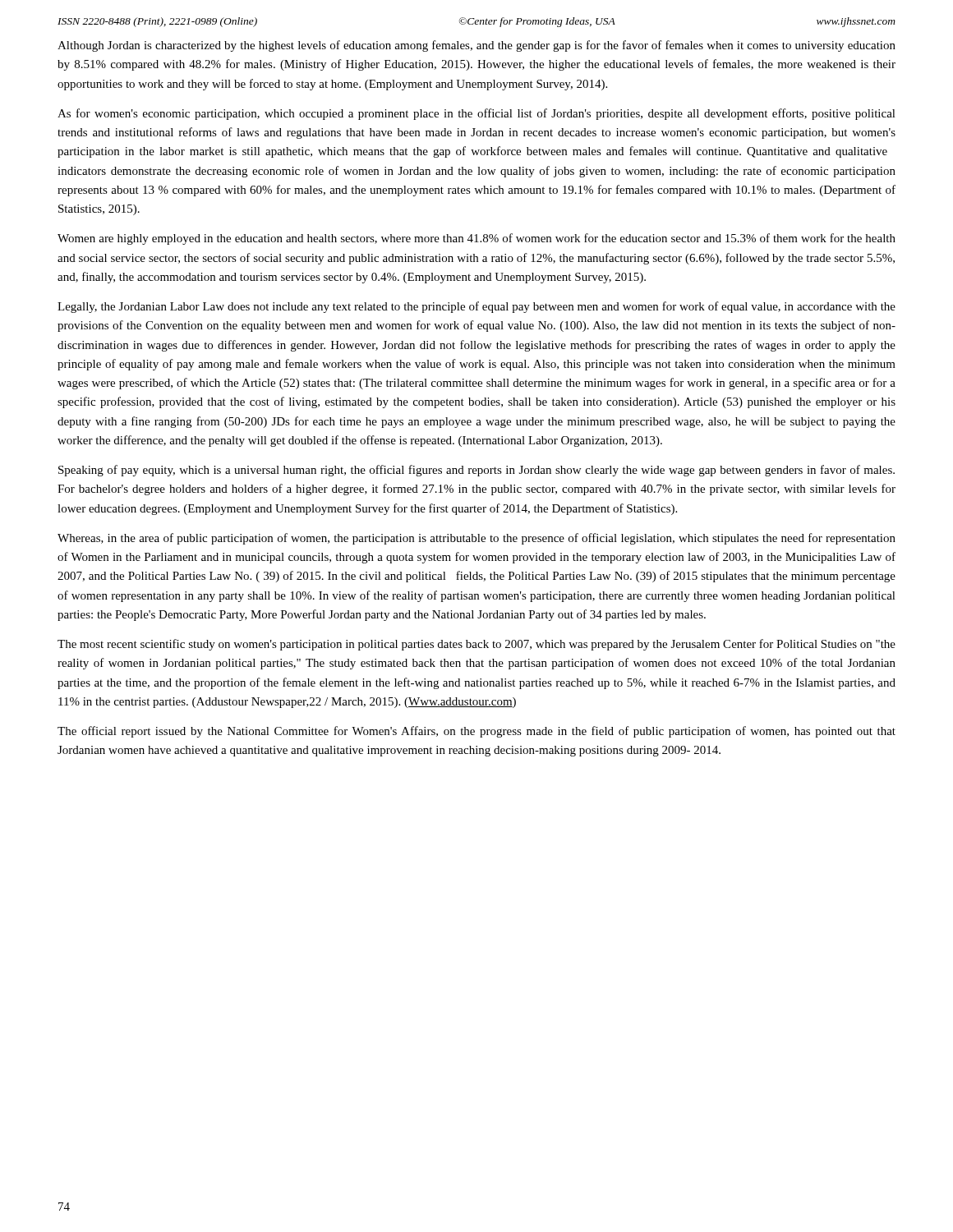
Task: Click the passage that begins "The official report issued"
Action: (476, 741)
